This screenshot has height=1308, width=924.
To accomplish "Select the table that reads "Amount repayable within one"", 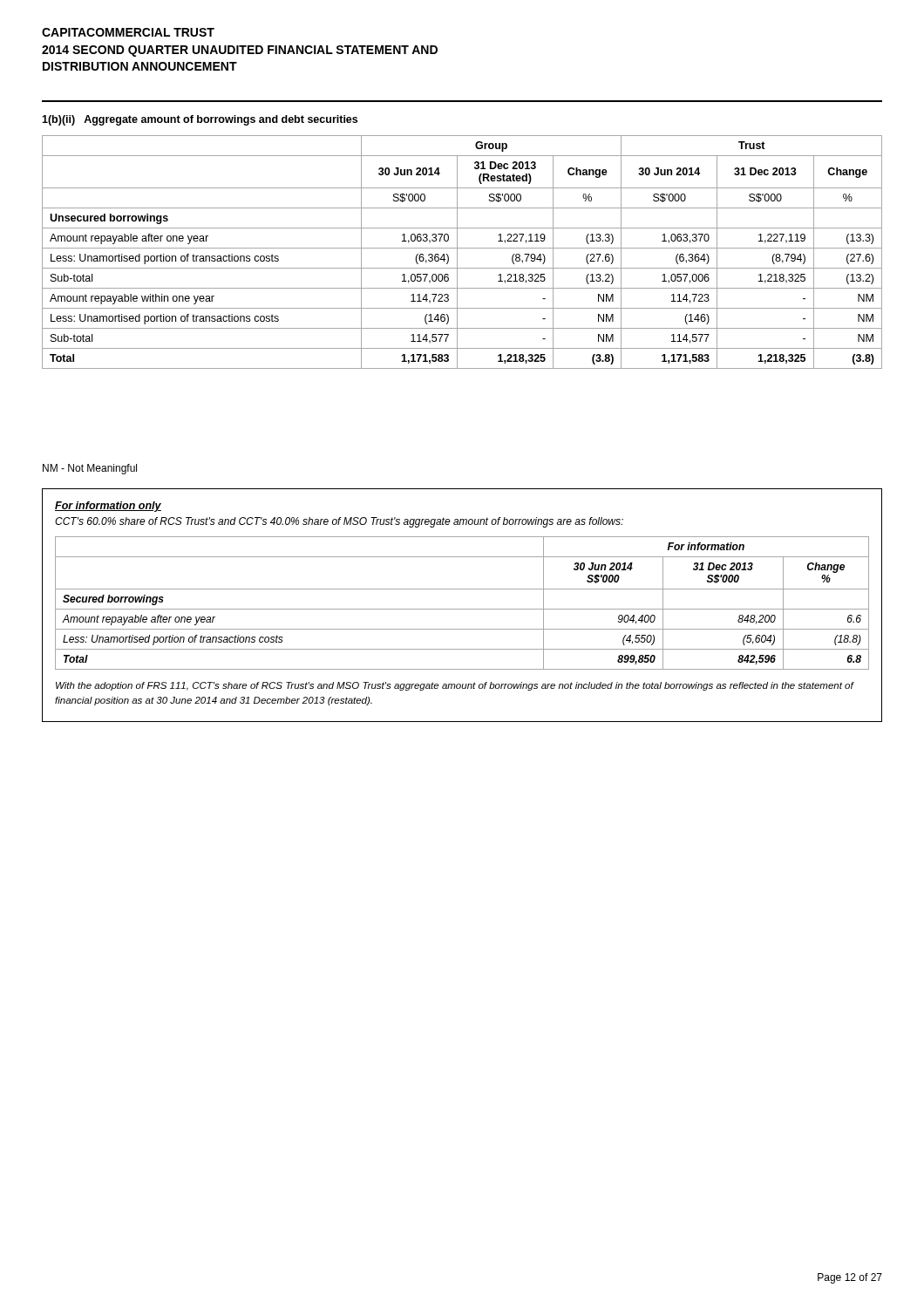I will tap(462, 252).
